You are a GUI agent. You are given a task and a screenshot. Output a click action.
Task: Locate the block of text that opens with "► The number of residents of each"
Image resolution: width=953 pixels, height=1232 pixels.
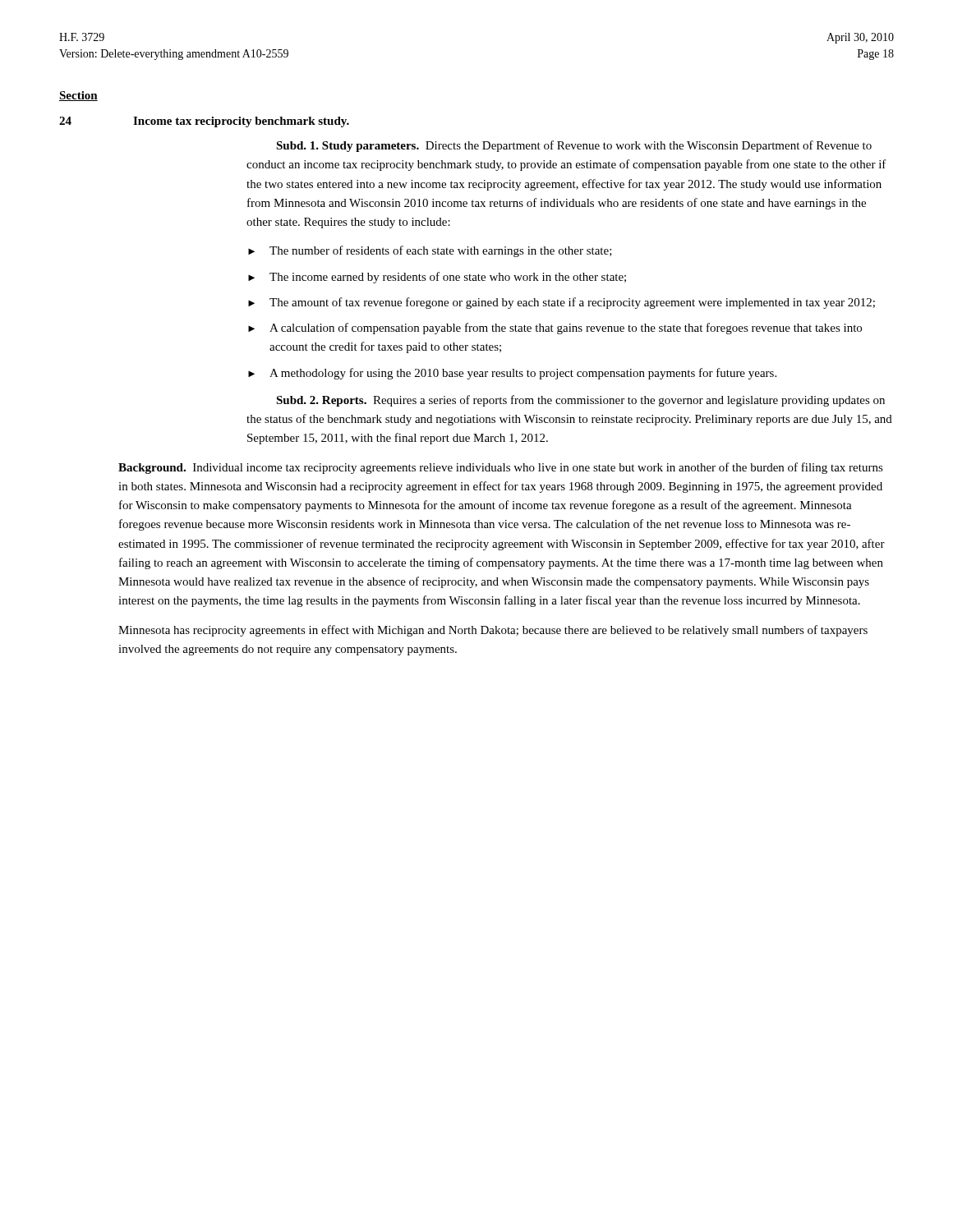[570, 251]
